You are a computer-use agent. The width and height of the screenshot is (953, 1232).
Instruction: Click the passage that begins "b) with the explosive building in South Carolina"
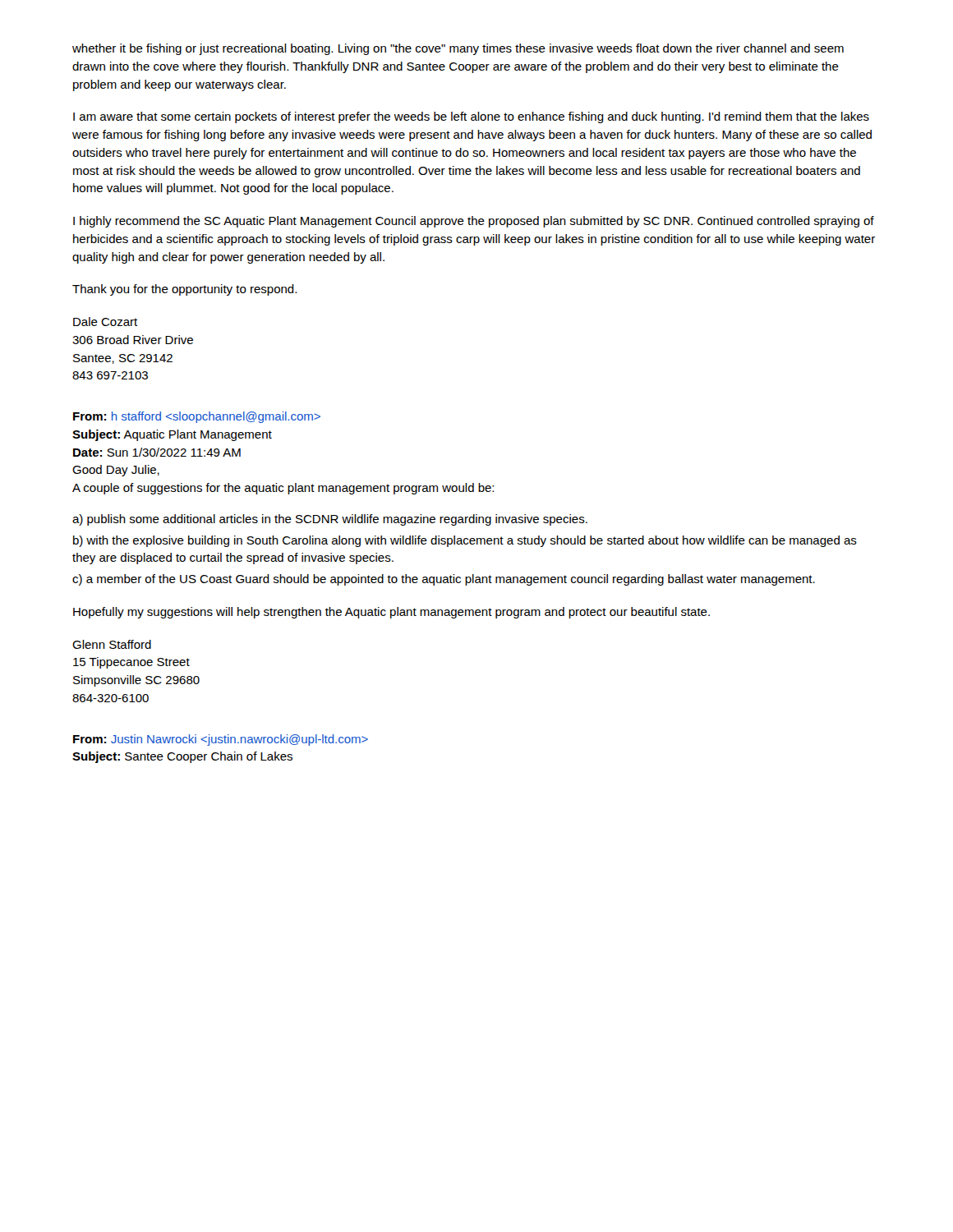(464, 549)
